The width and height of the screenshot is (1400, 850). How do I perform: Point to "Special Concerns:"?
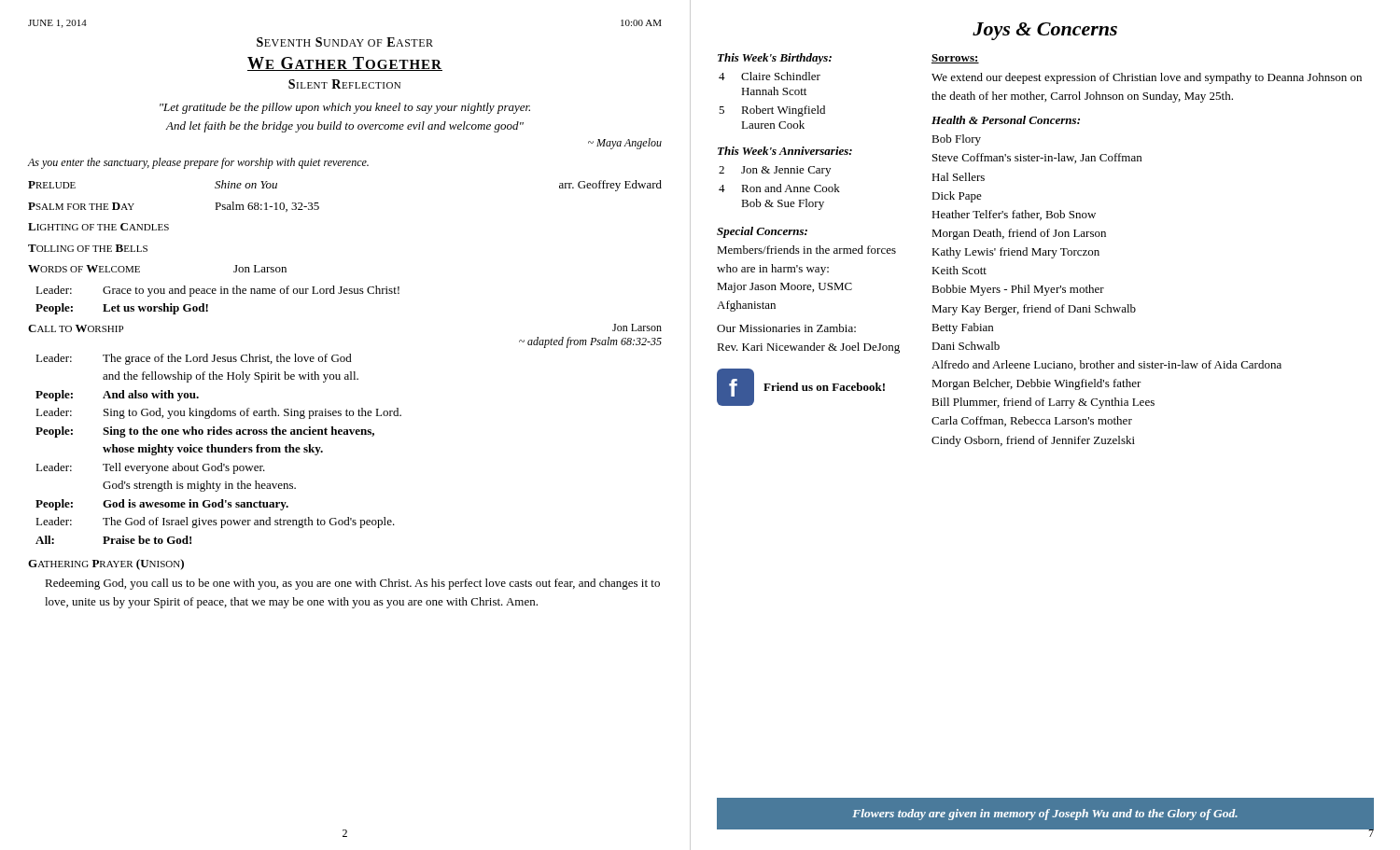(x=762, y=231)
